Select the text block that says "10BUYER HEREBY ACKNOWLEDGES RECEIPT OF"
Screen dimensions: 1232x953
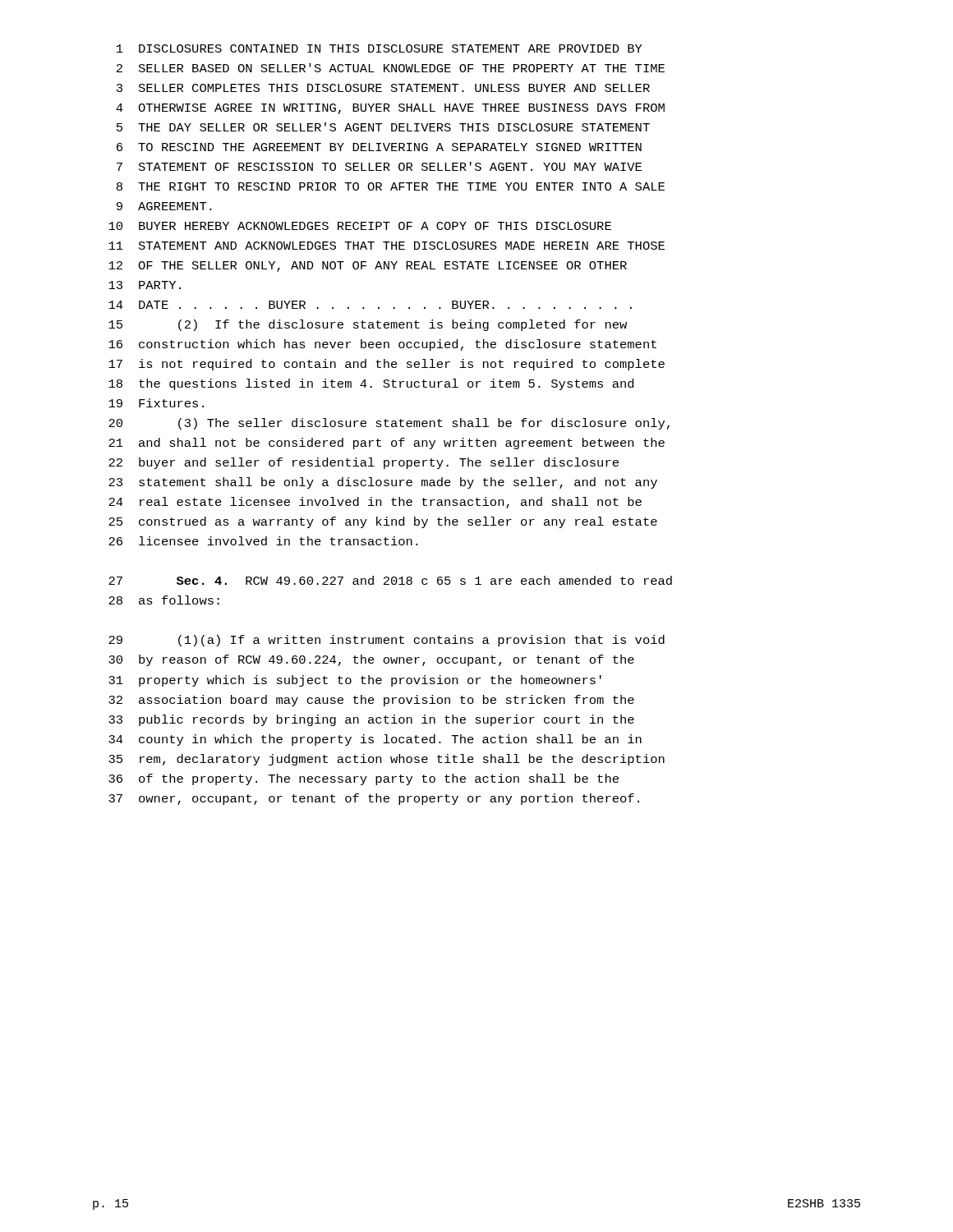point(476,256)
